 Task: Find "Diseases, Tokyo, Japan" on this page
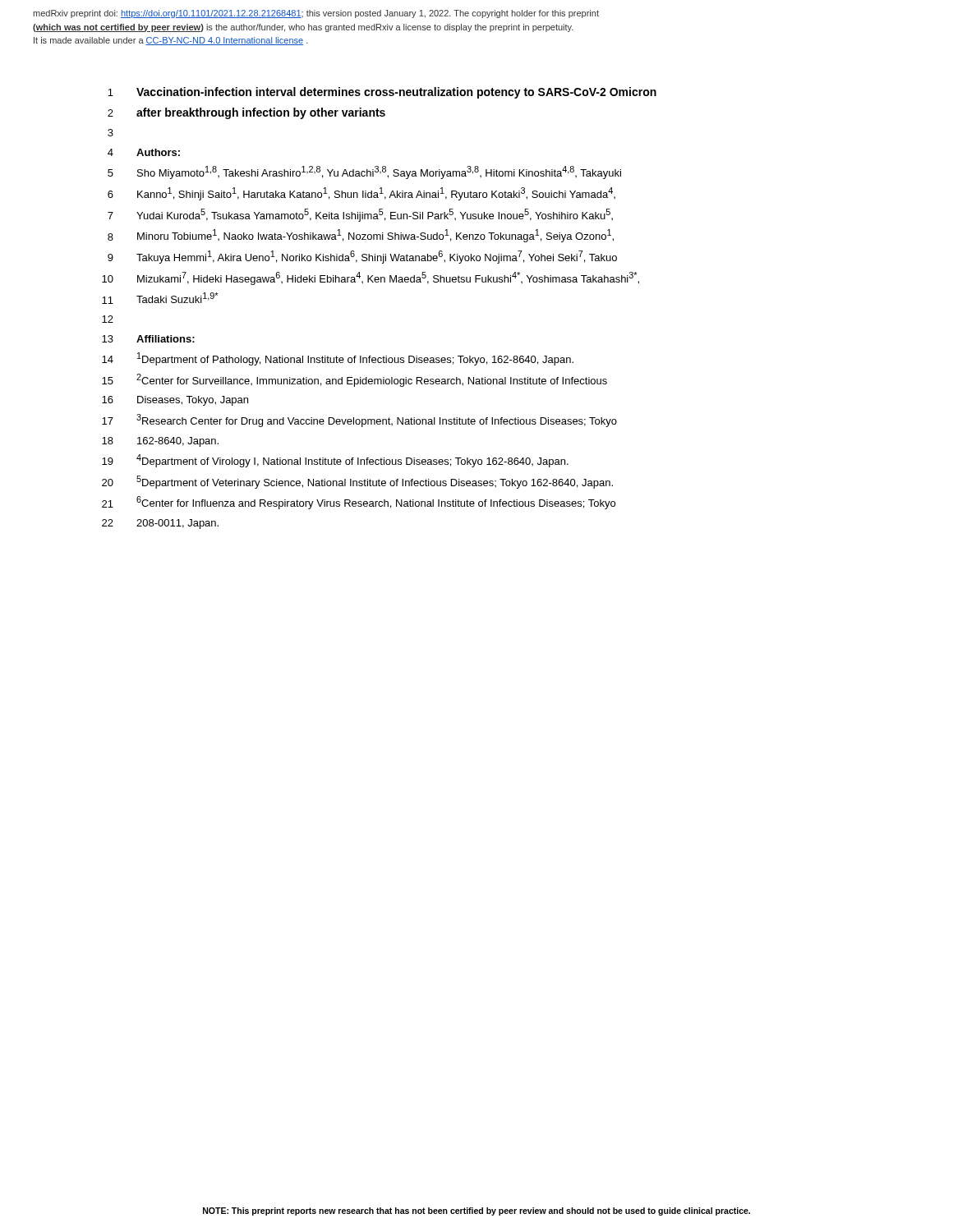[193, 400]
